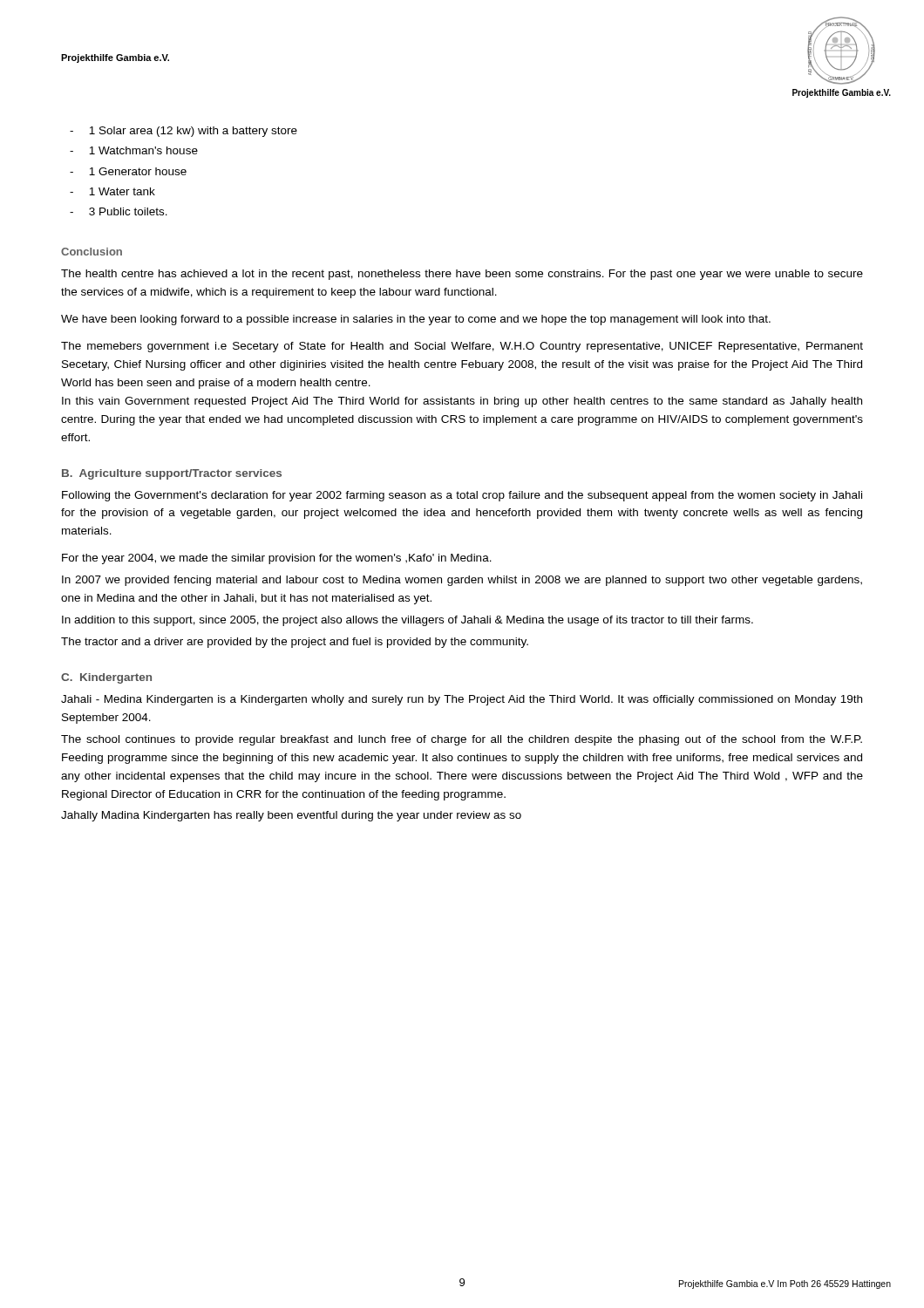This screenshot has height=1308, width=924.
Task: Point to the element starting "In addition to this support,"
Action: (407, 620)
